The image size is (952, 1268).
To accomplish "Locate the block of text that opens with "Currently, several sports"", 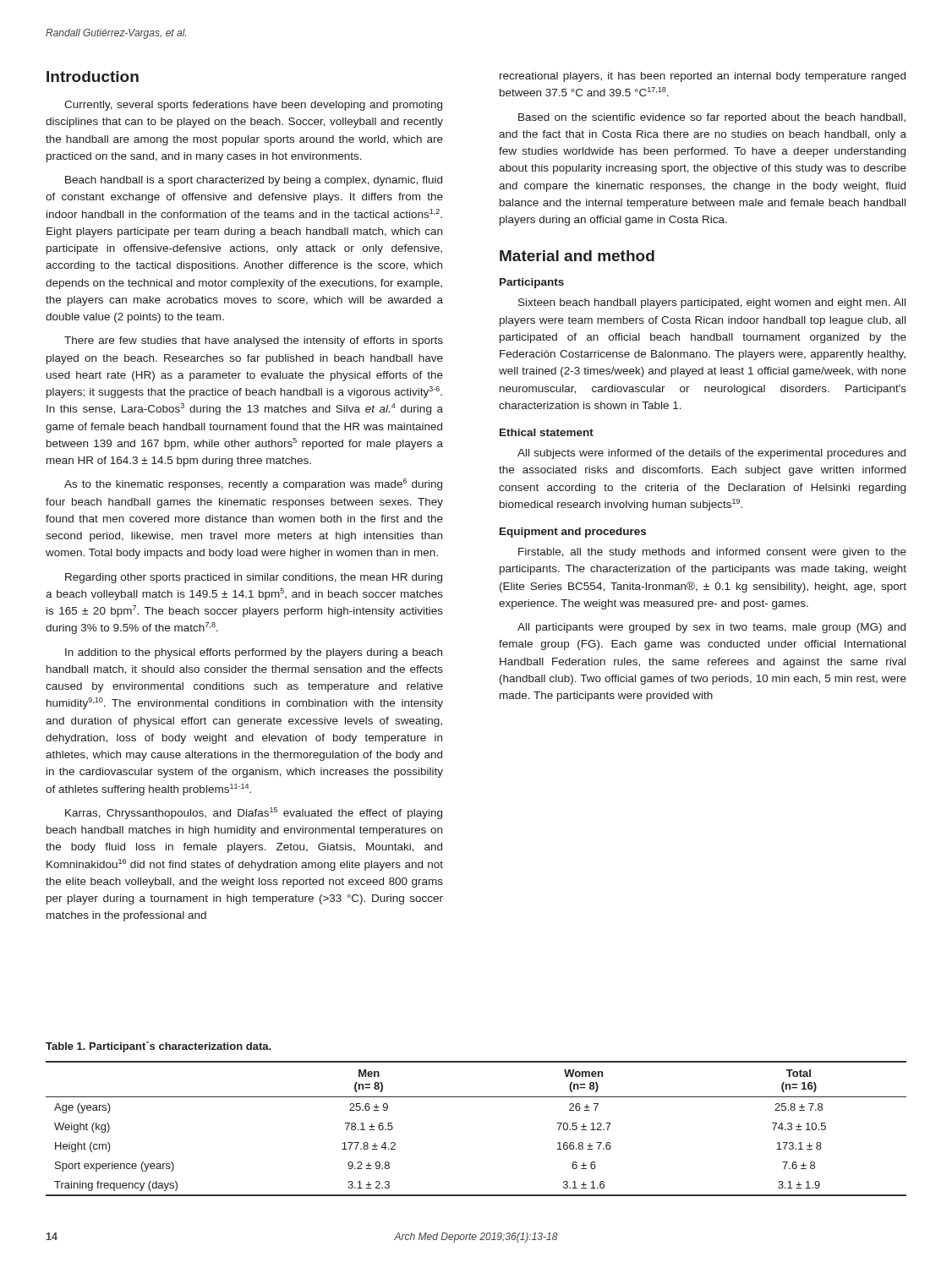I will point(244,131).
